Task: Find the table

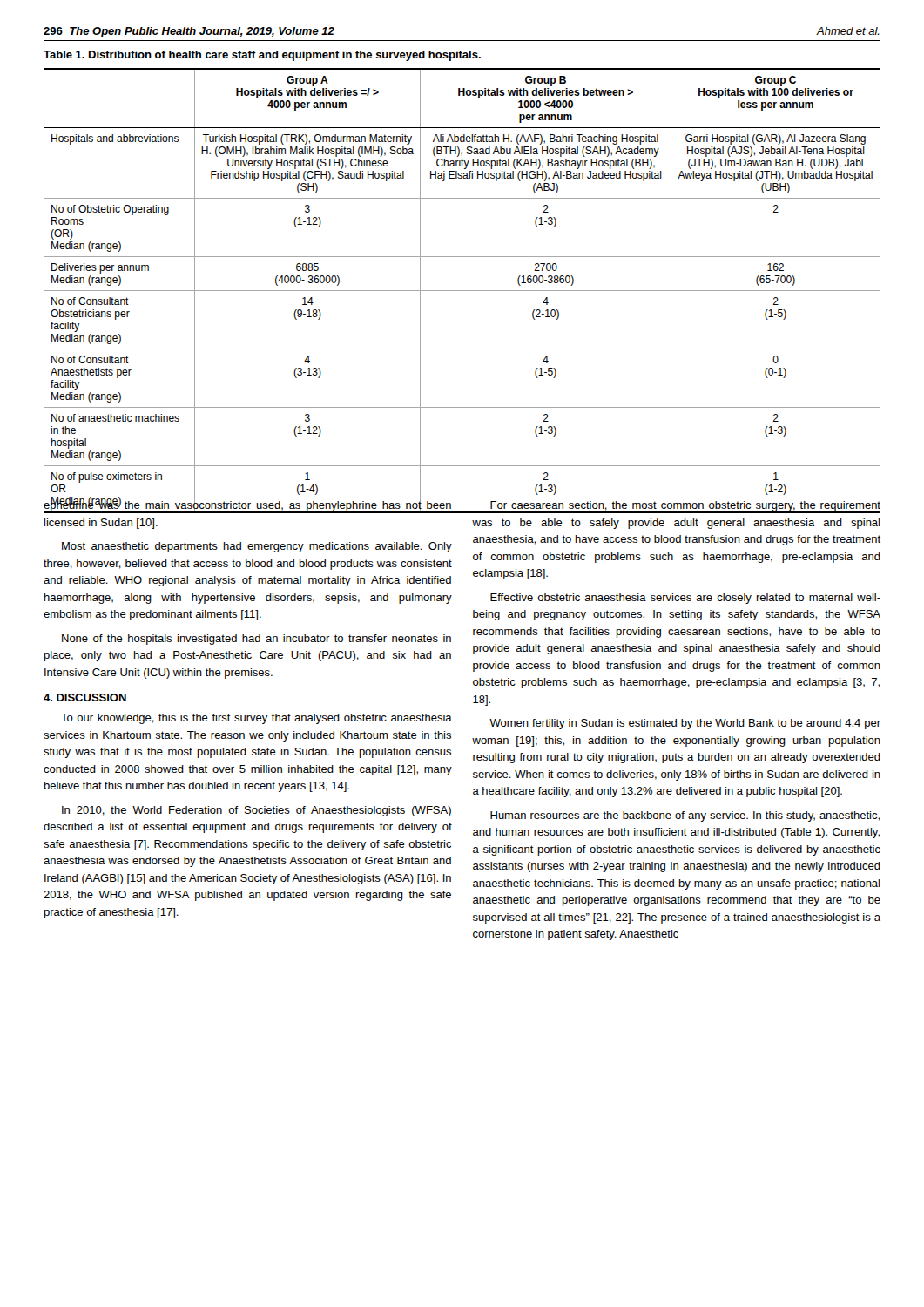Action: (462, 291)
